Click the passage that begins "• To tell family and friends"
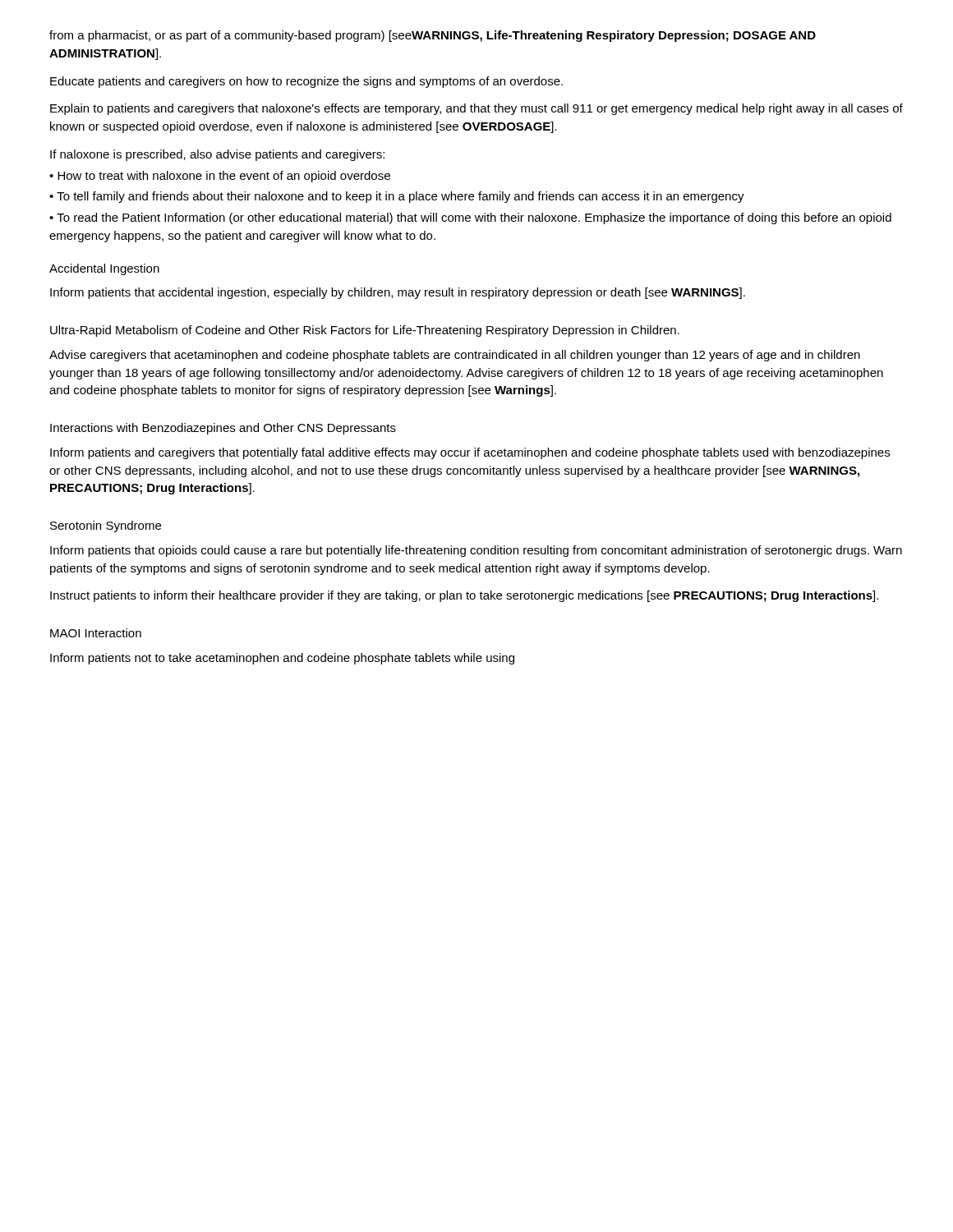Viewport: 953px width, 1232px height. [x=397, y=196]
